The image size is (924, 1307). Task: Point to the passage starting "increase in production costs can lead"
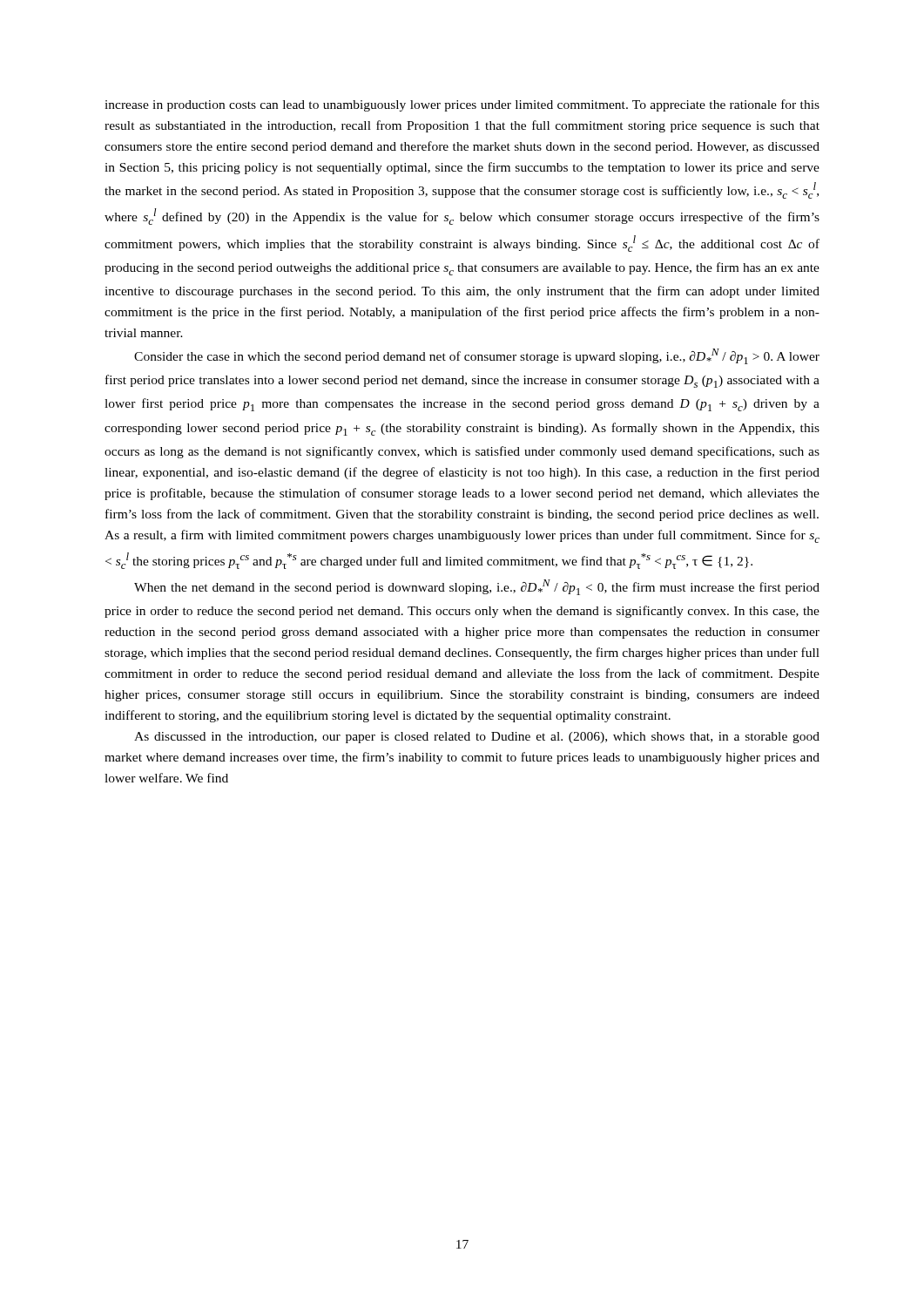tap(462, 219)
